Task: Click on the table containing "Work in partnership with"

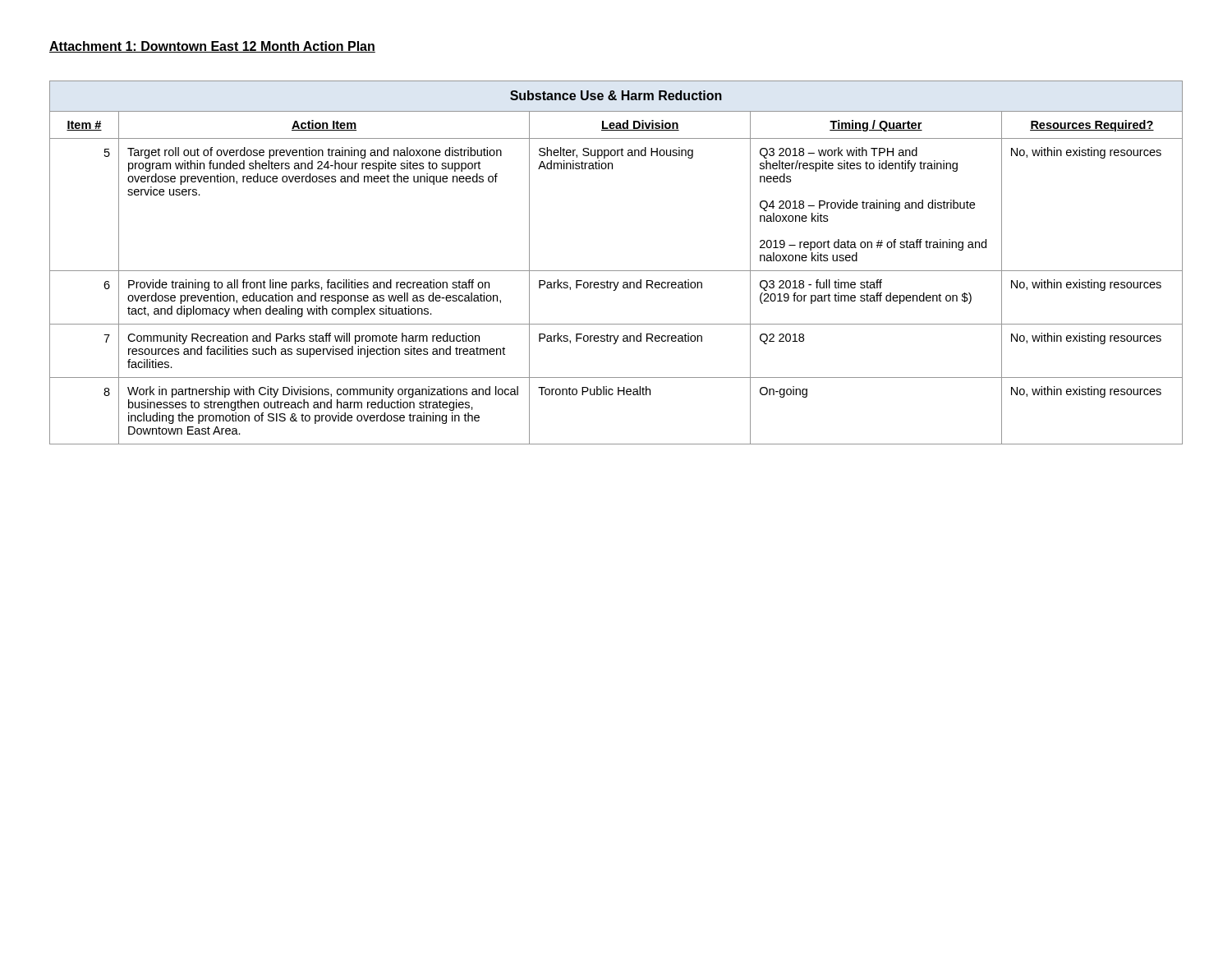Action: [616, 263]
